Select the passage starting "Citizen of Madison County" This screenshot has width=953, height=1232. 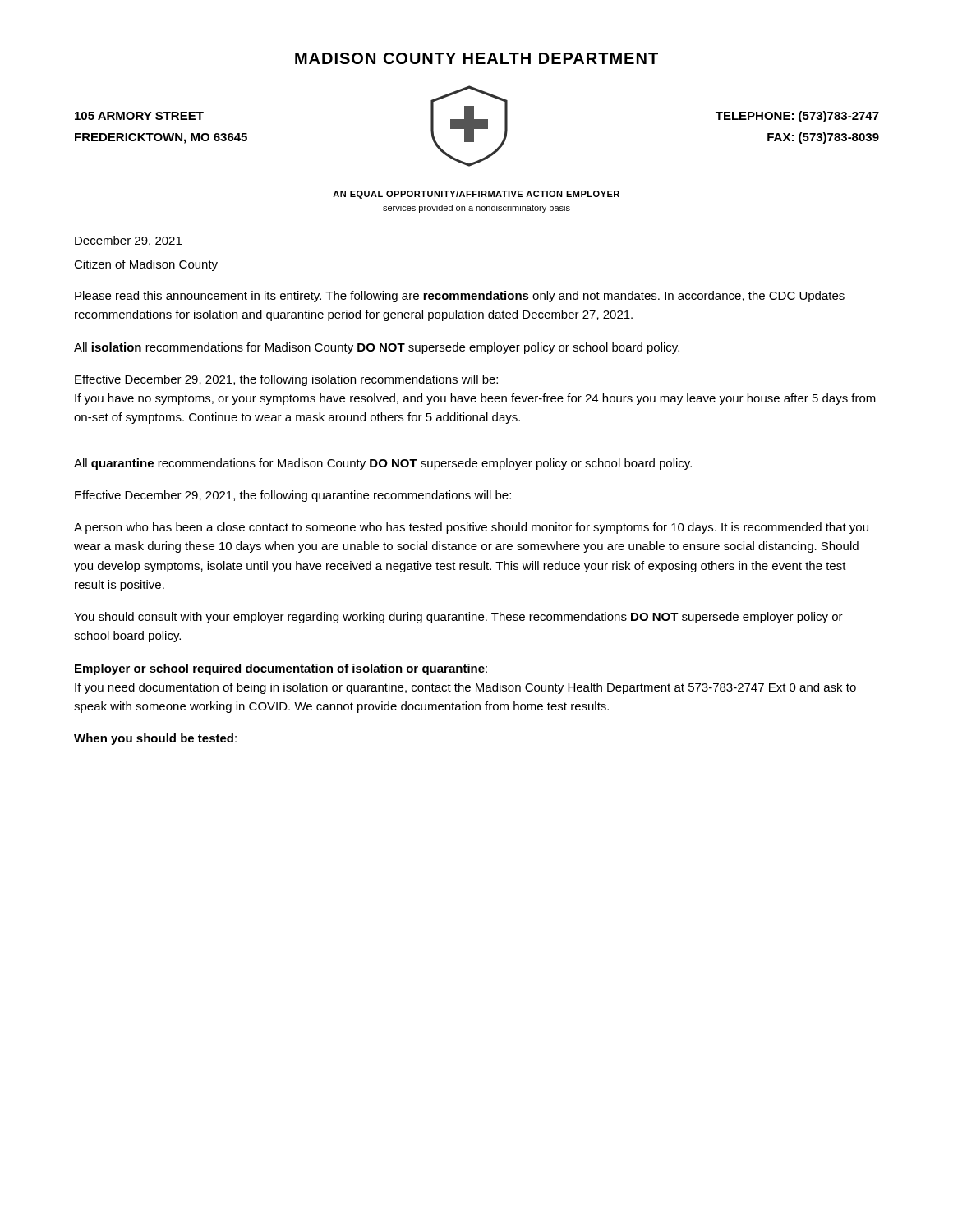(146, 264)
